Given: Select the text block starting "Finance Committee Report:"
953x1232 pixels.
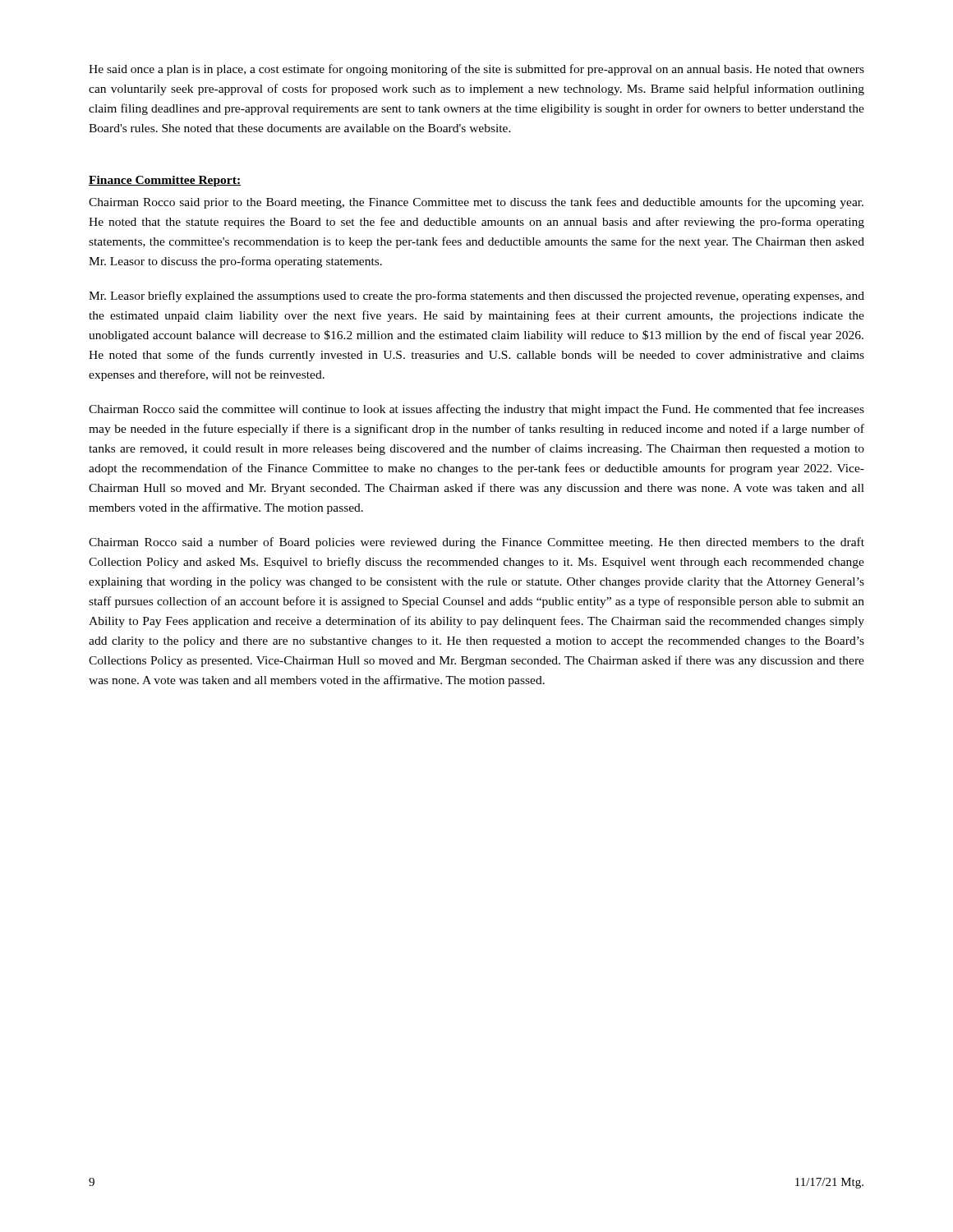Looking at the screenshot, I should (x=165, y=180).
